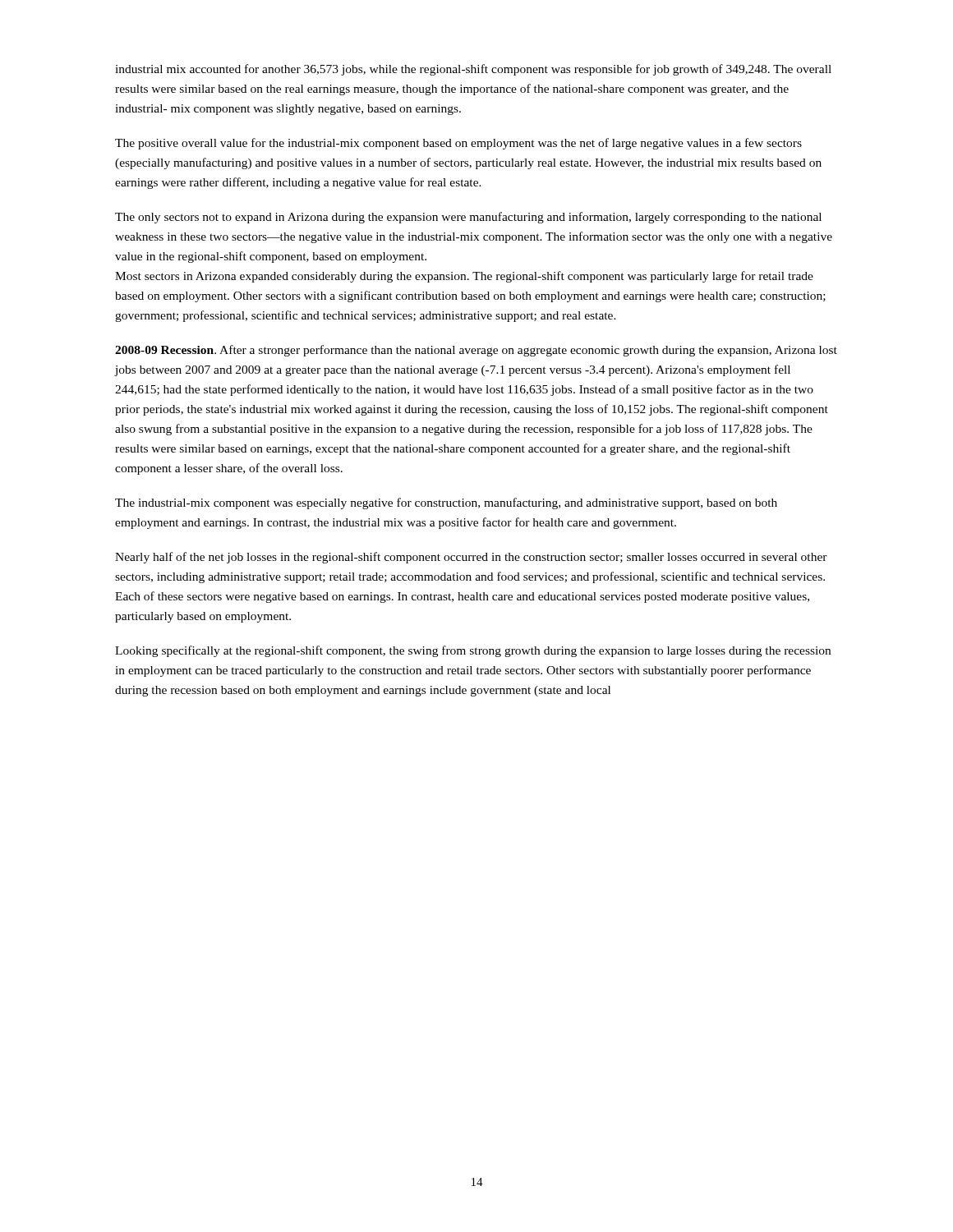Image resolution: width=953 pixels, height=1232 pixels.
Task: Navigate to the block starting "Nearly half of the"
Action: pos(471,586)
